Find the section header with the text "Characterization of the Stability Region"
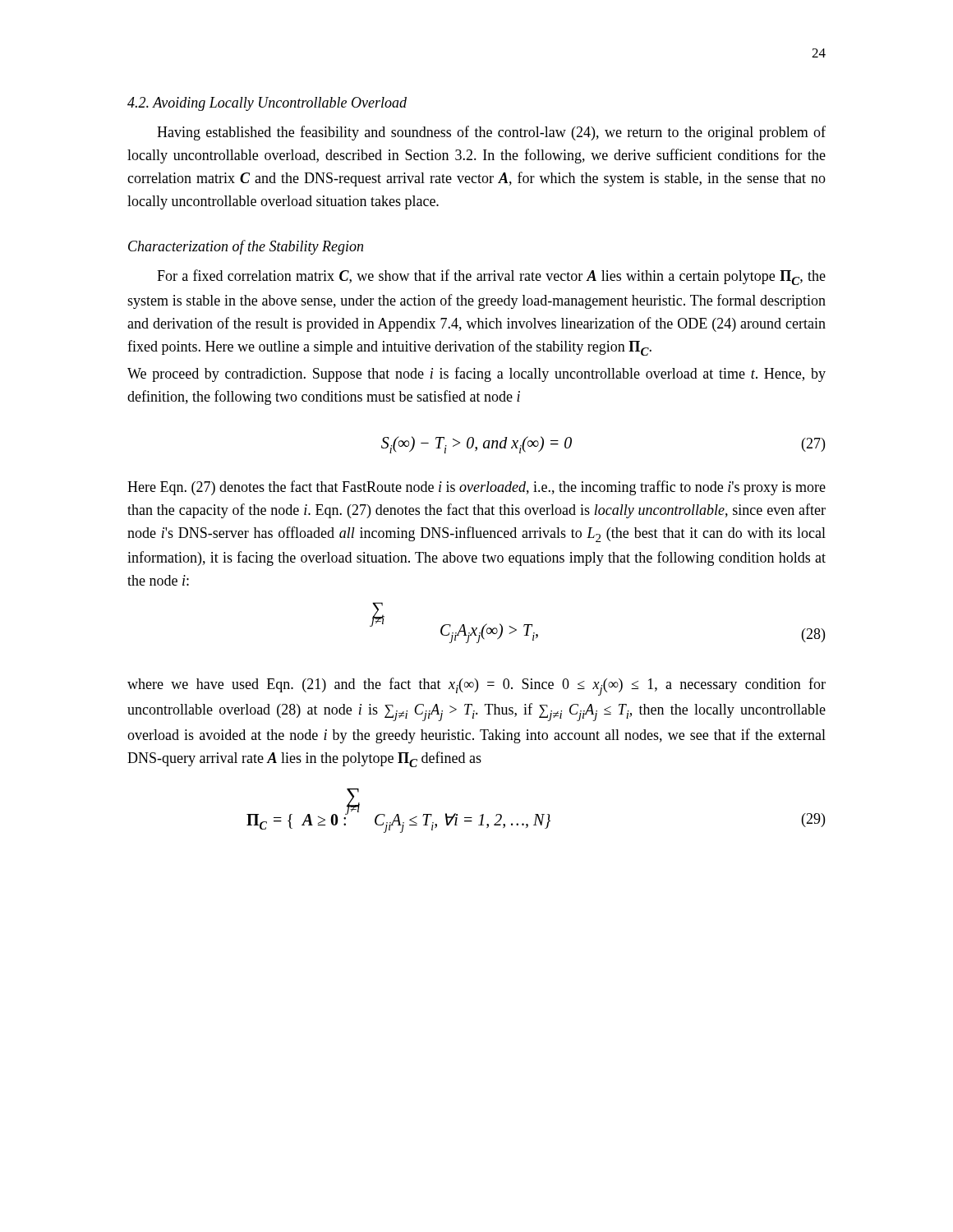The image size is (953, 1232). [x=246, y=246]
